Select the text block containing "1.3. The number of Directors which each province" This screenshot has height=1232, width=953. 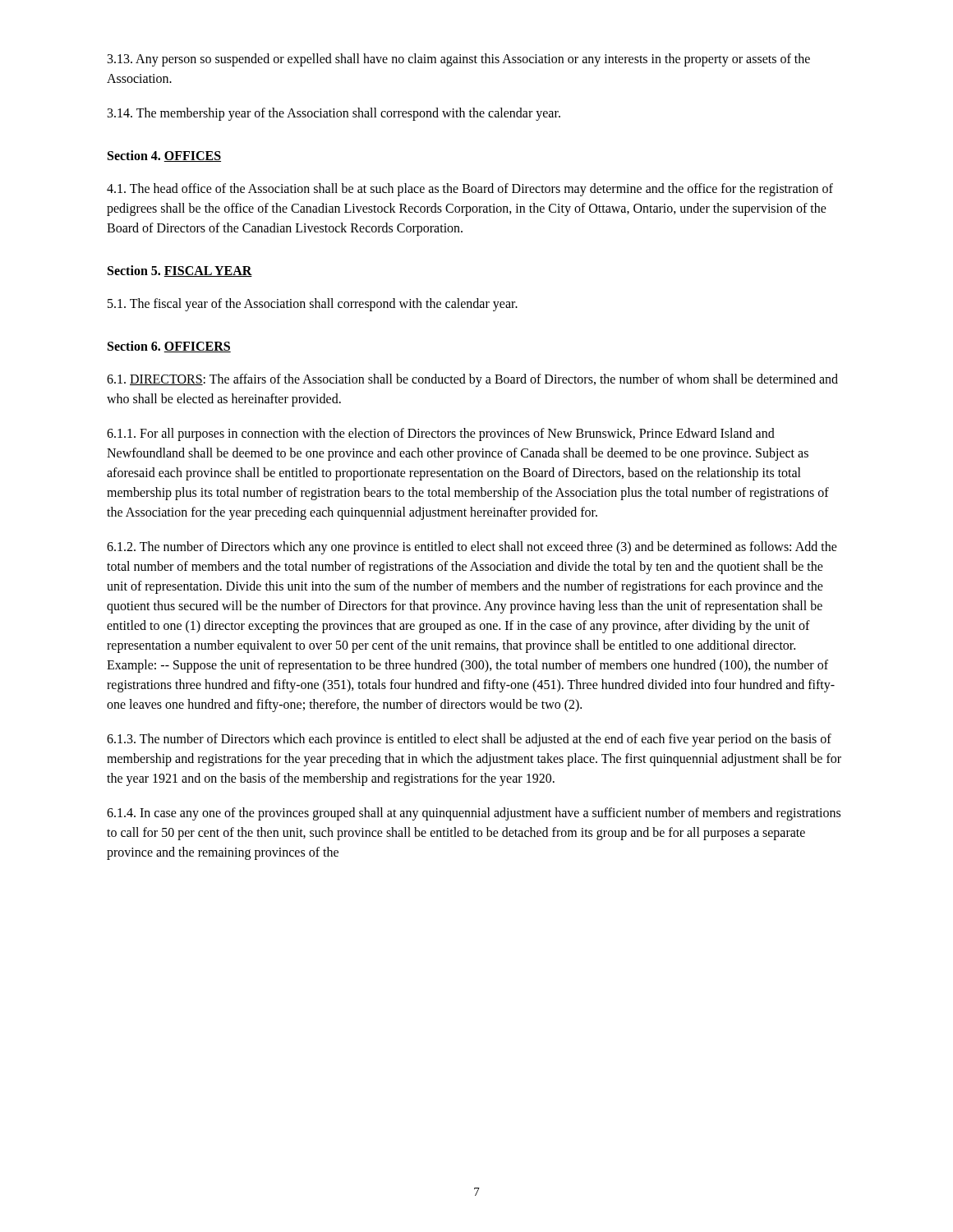tap(474, 758)
